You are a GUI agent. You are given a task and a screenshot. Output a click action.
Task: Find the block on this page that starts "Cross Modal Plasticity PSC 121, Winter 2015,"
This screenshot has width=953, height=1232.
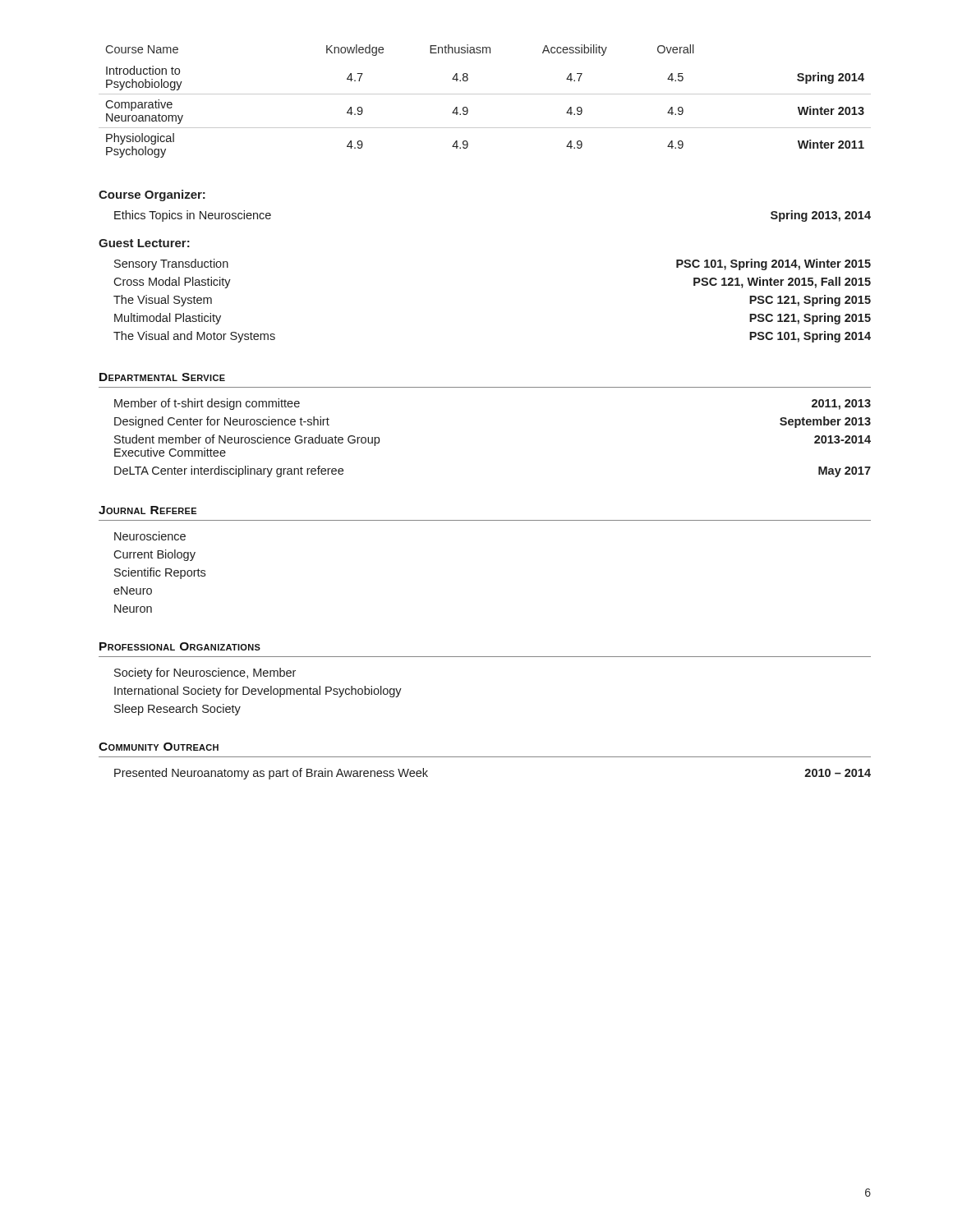[174, 282]
